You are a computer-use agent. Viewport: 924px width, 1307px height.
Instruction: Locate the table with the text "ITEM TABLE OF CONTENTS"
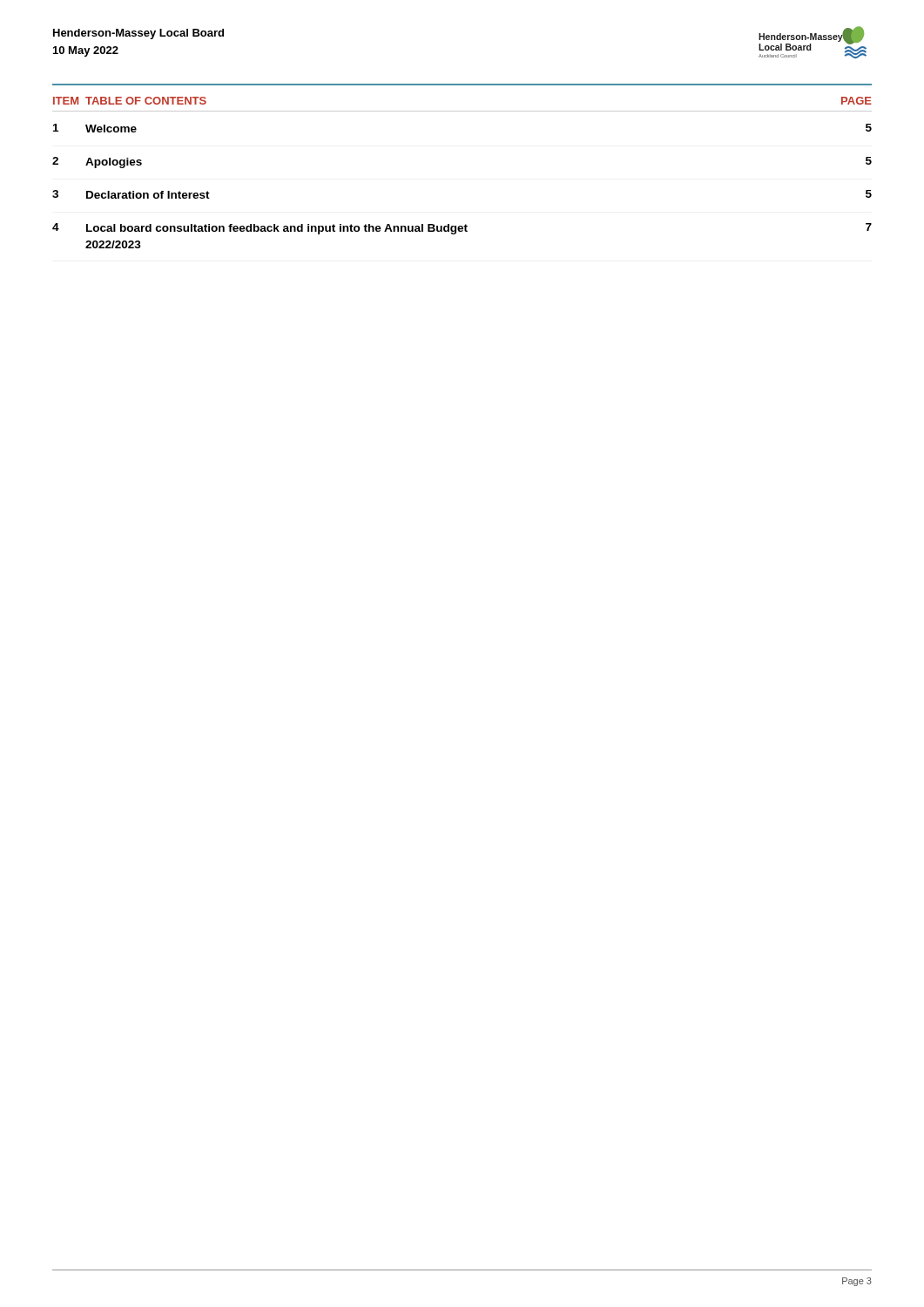coord(462,178)
